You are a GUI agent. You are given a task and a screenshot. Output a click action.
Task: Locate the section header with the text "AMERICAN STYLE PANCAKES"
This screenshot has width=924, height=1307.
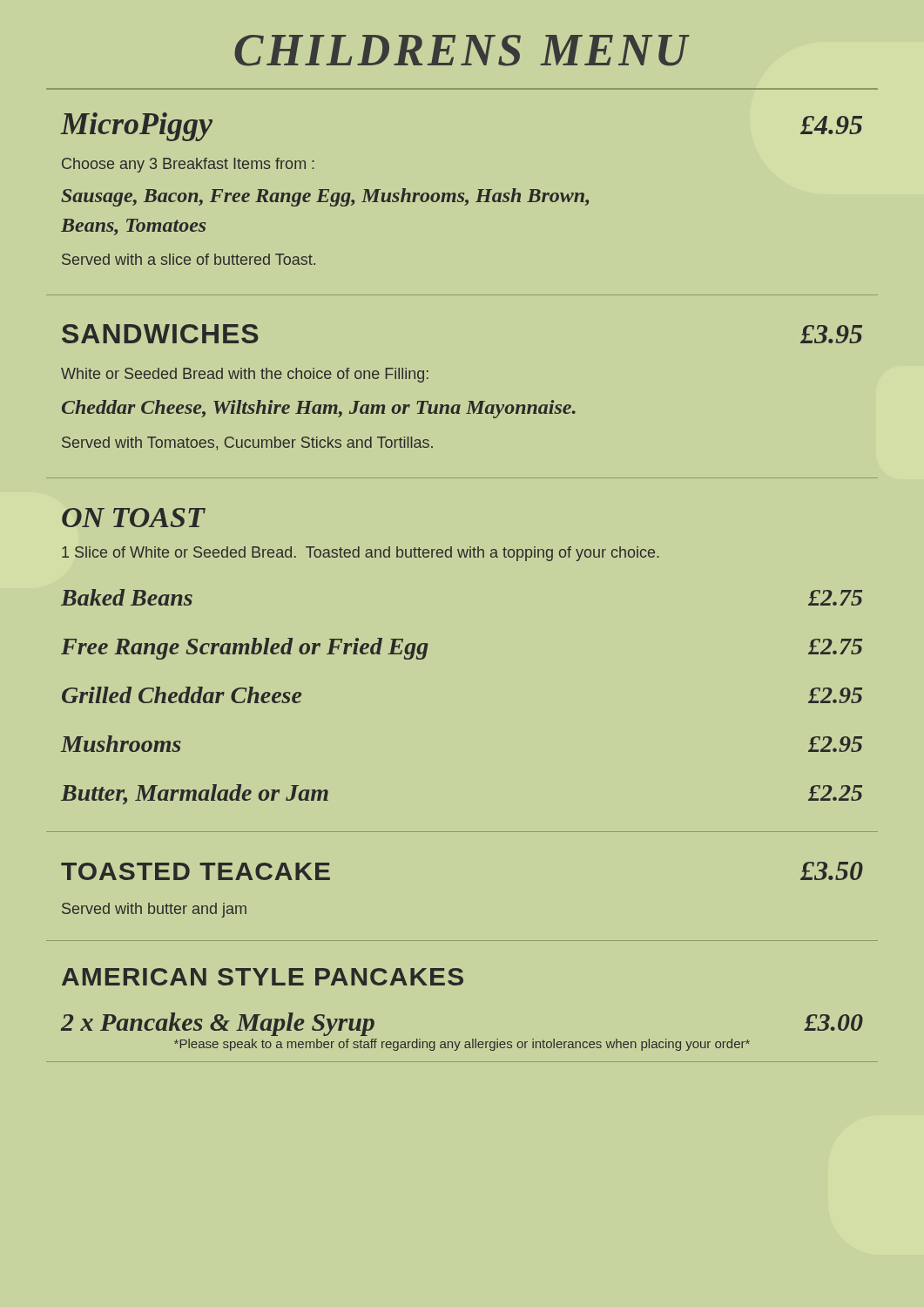462,977
